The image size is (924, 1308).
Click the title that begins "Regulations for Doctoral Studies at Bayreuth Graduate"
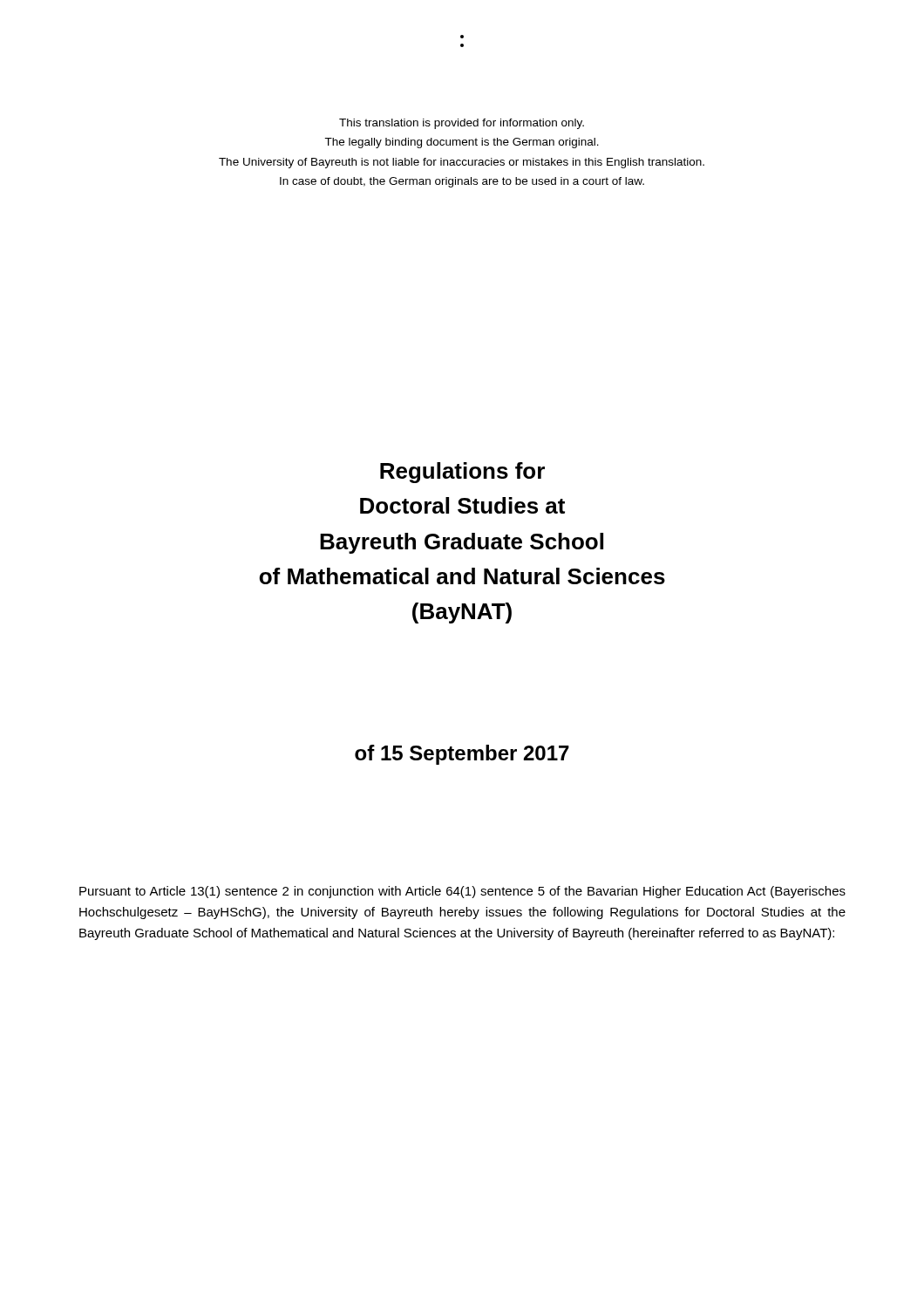tap(462, 541)
